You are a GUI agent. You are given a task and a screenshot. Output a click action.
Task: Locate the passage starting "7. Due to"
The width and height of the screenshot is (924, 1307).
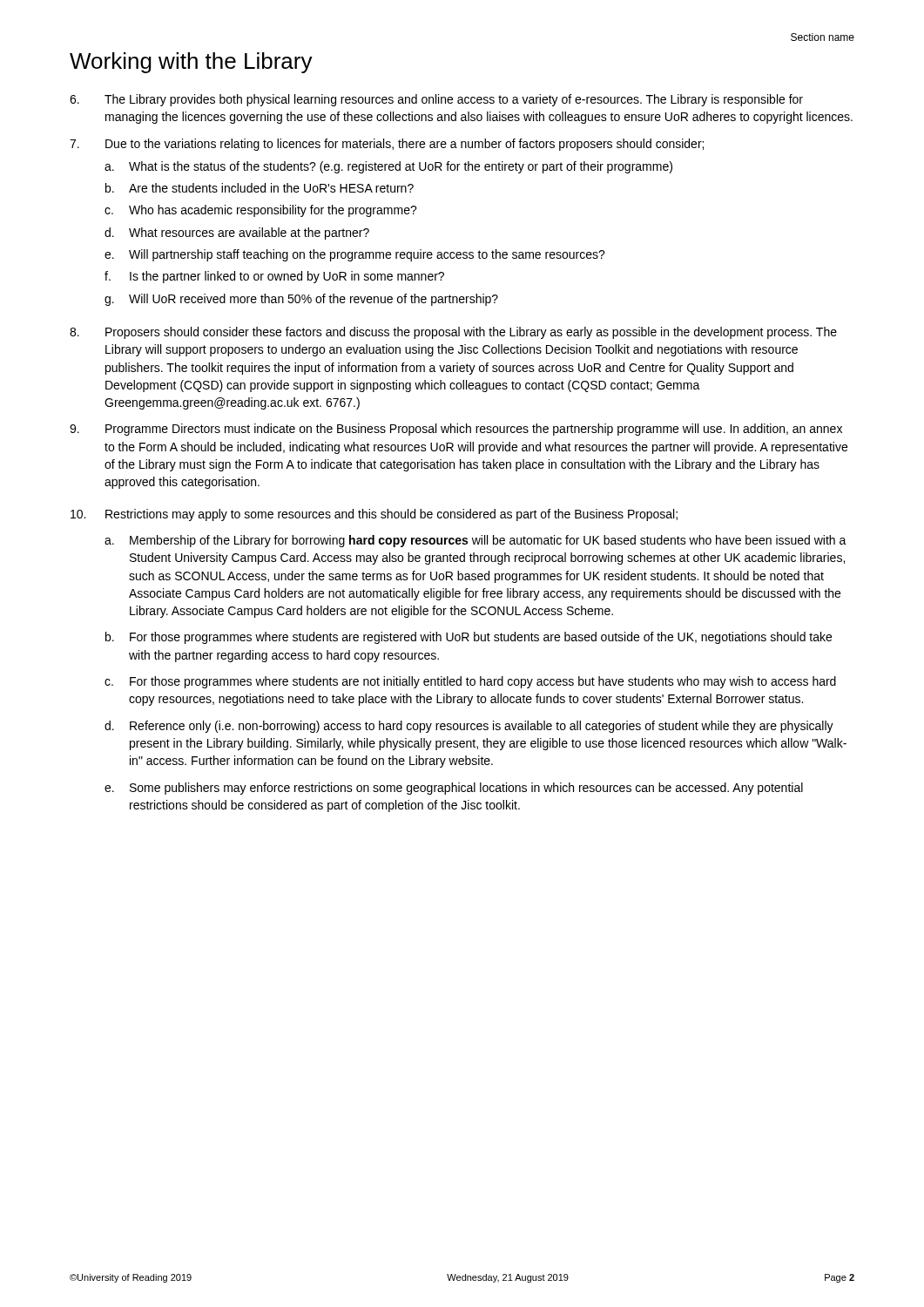click(387, 145)
